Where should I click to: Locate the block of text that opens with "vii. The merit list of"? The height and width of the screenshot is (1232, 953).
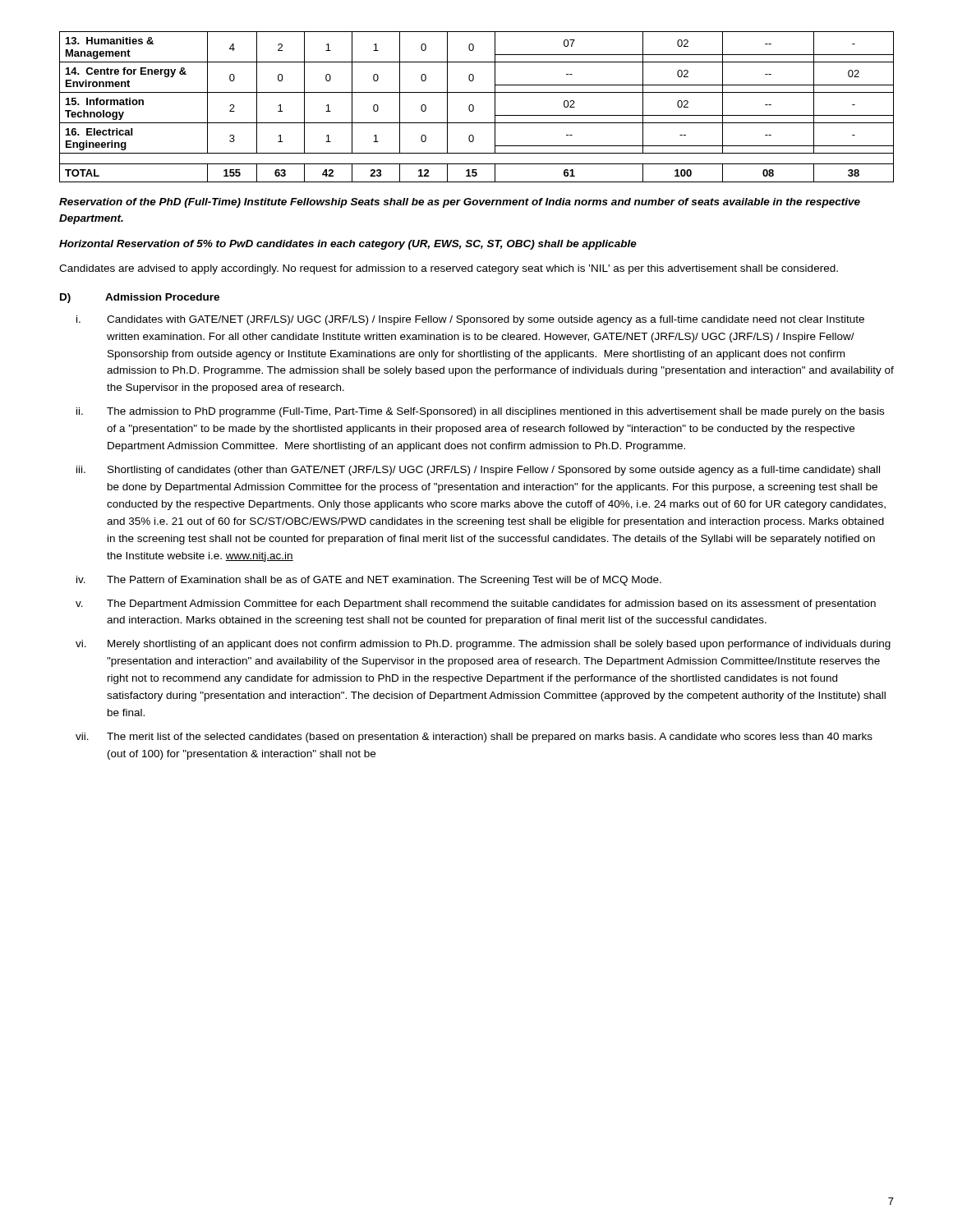(x=476, y=746)
